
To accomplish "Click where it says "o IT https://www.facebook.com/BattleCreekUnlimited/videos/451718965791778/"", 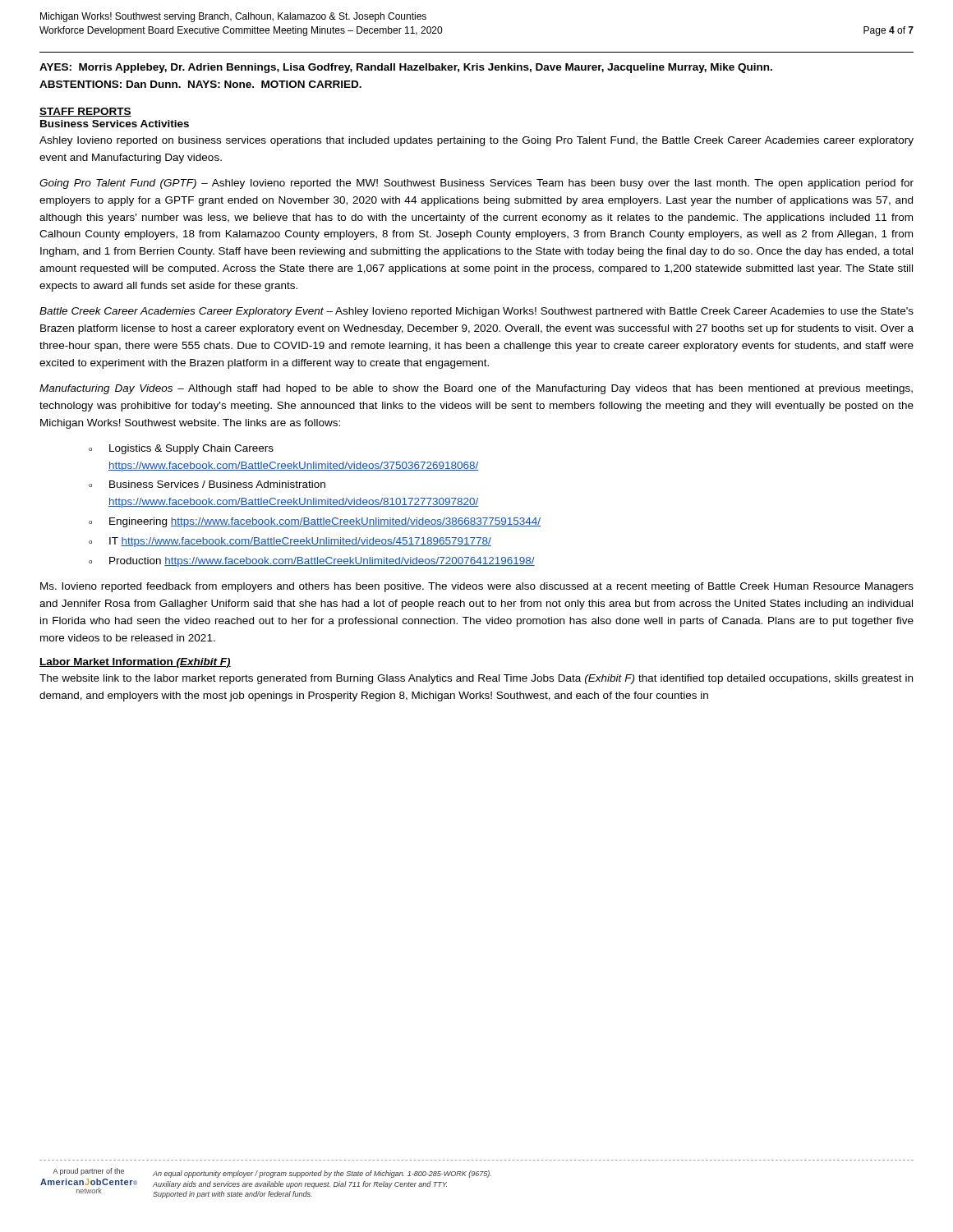I will (501, 542).
